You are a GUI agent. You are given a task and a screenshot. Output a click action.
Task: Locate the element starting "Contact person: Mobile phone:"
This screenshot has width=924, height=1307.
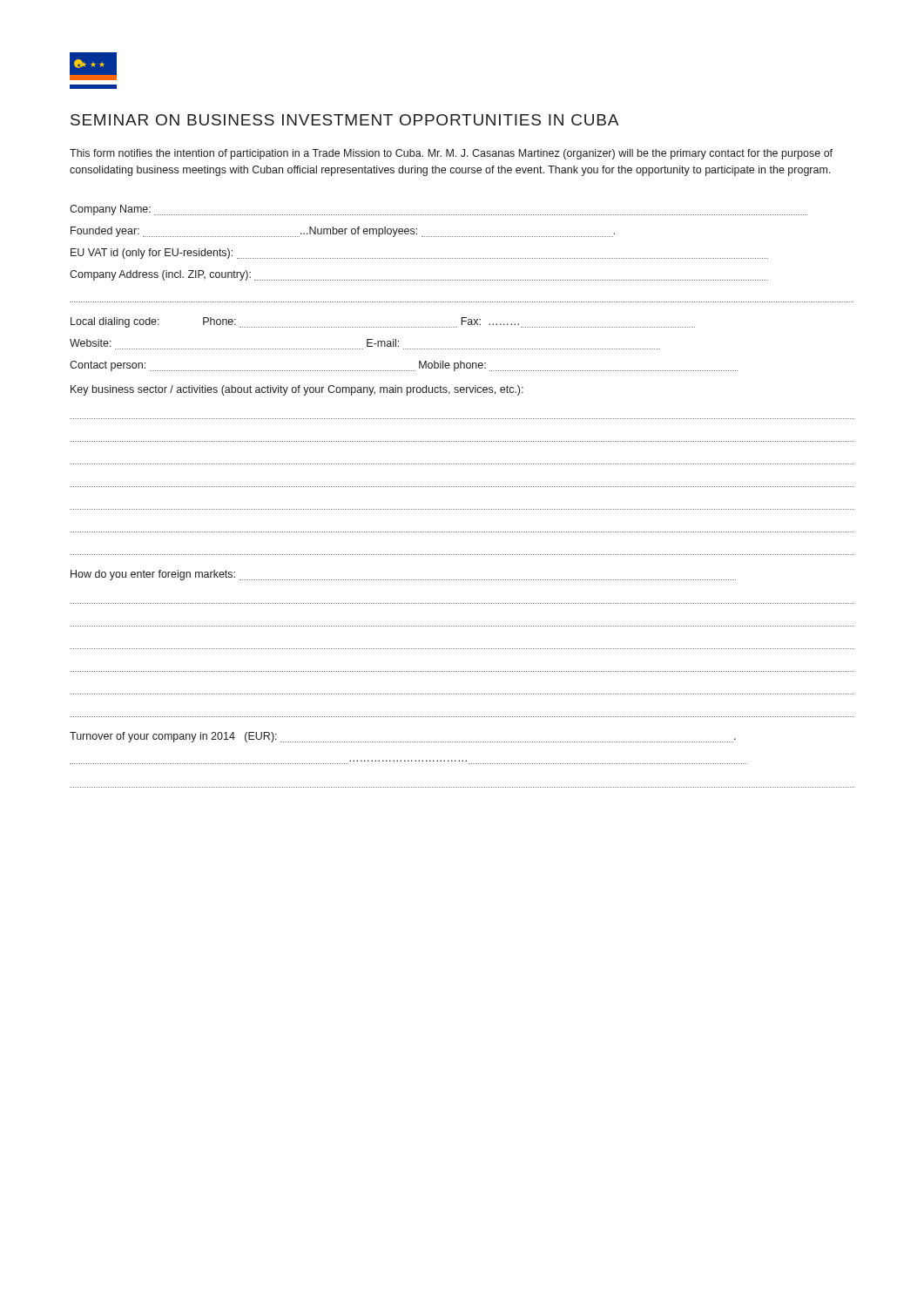point(404,364)
